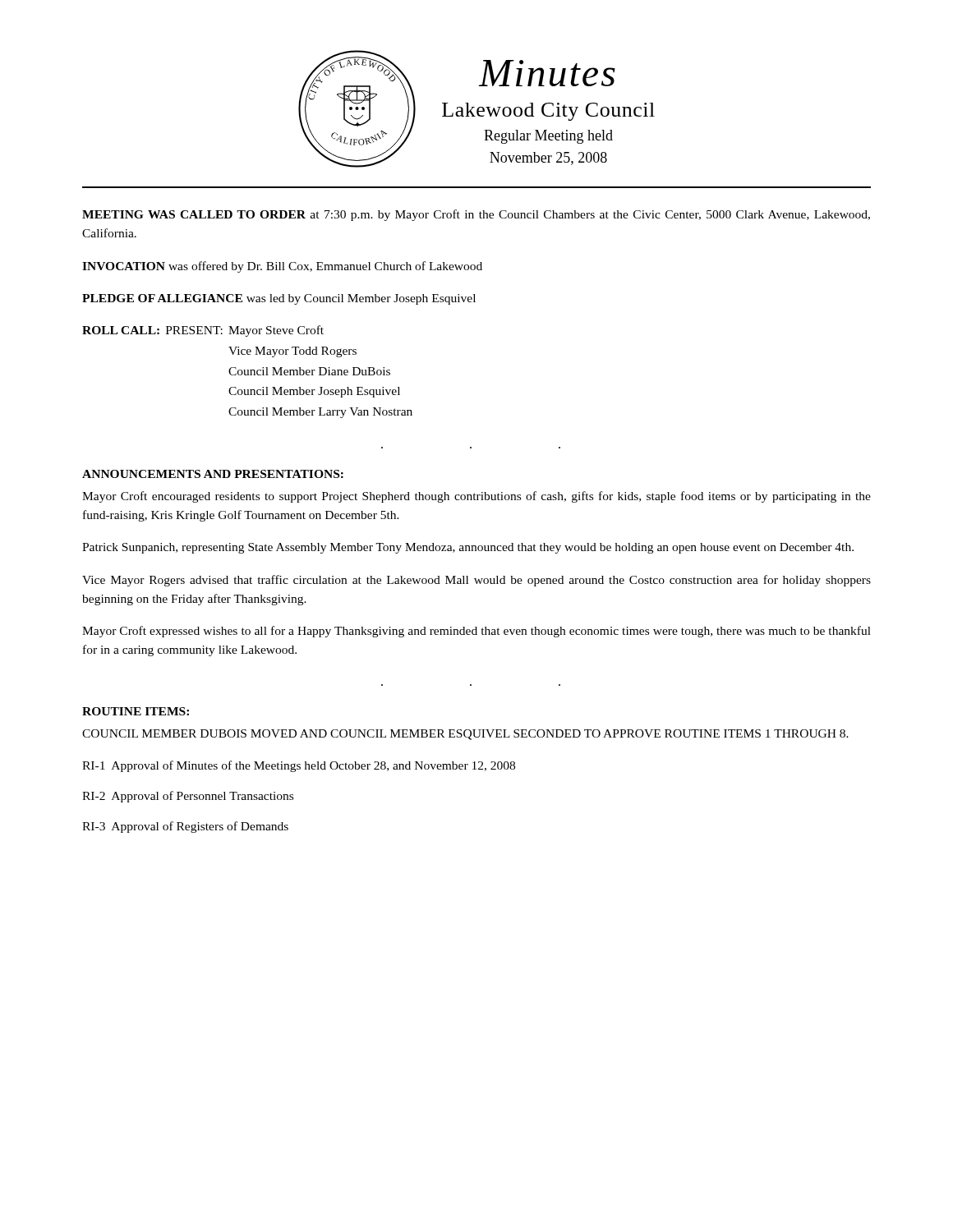Click the passage that begins "Mayor Croft expressed wishes"
Image resolution: width=953 pixels, height=1232 pixels.
coord(476,640)
